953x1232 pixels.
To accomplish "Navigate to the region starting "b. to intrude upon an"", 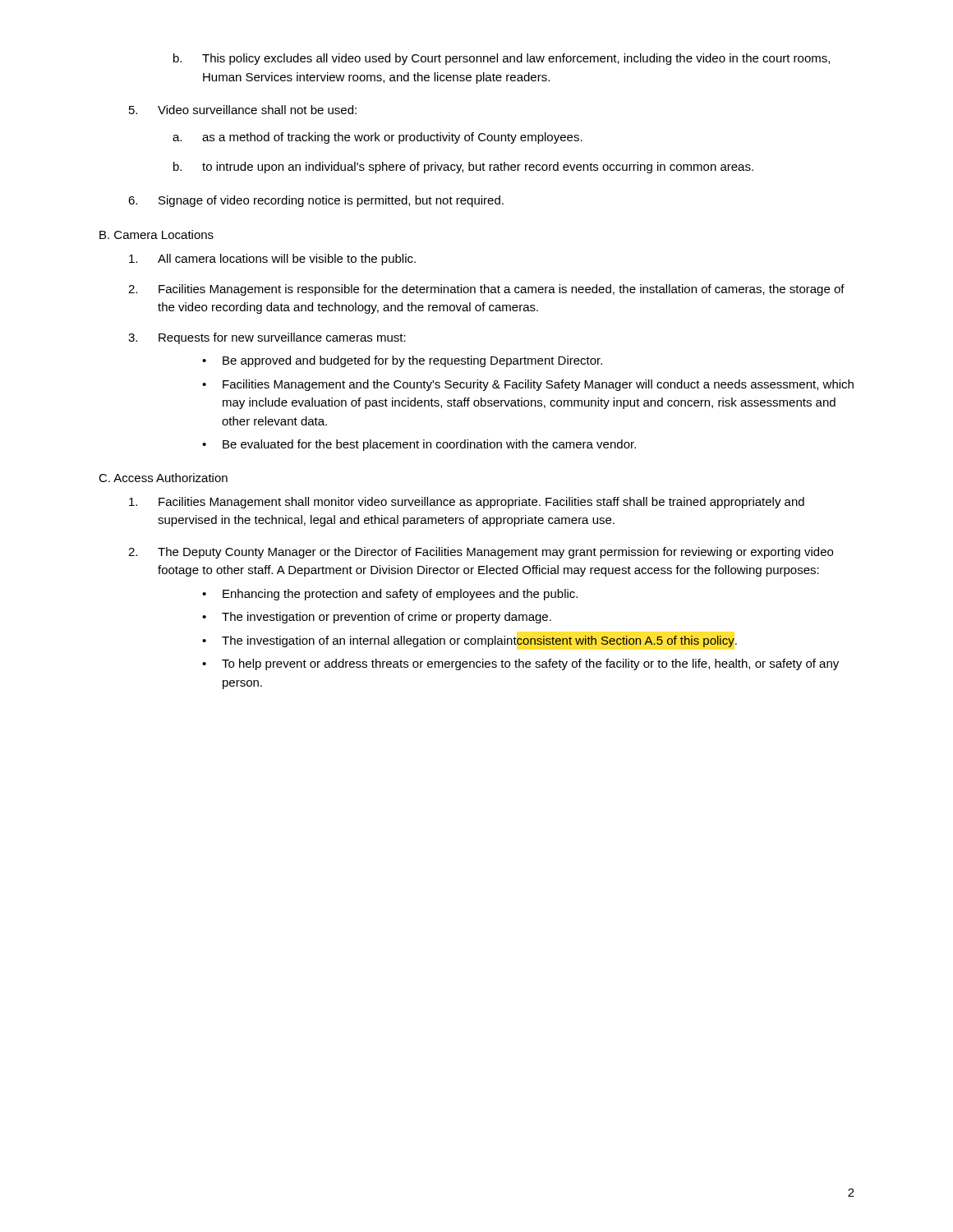I will coord(513,167).
